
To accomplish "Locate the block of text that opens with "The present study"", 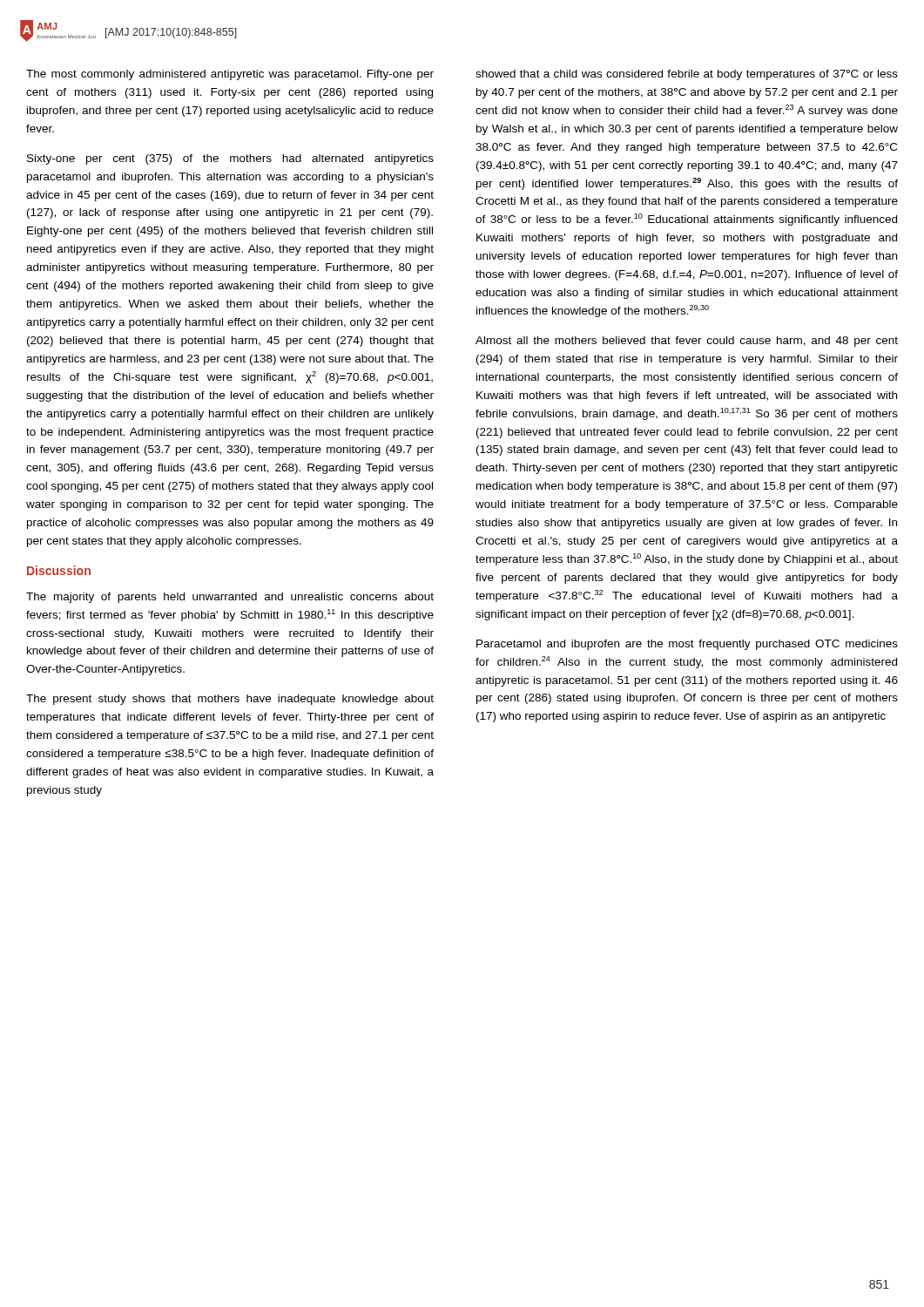I will tap(230, 745).
